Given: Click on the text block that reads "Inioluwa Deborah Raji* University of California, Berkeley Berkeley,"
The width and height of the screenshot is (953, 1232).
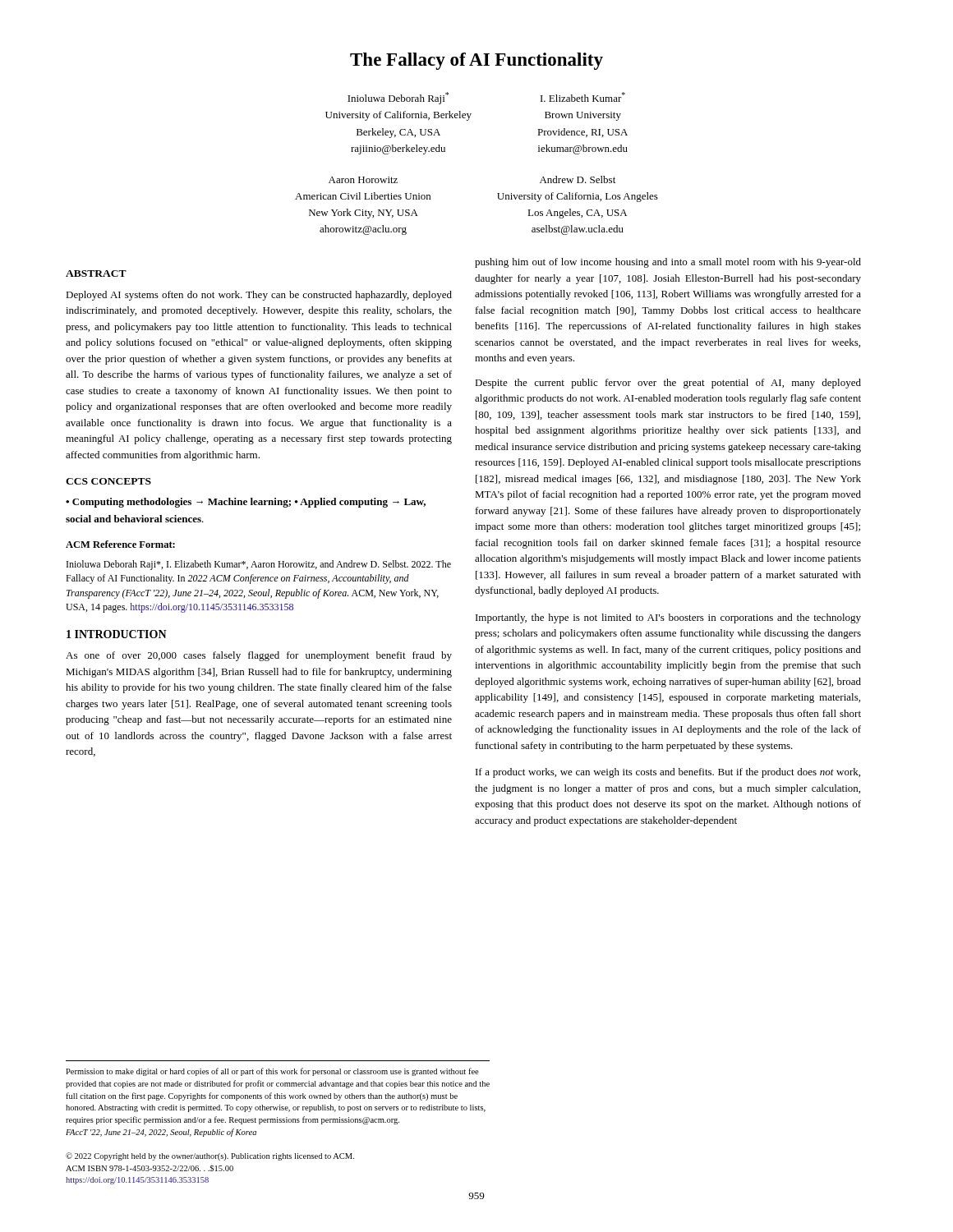Looking at the screenshot, I should point(398,122).
